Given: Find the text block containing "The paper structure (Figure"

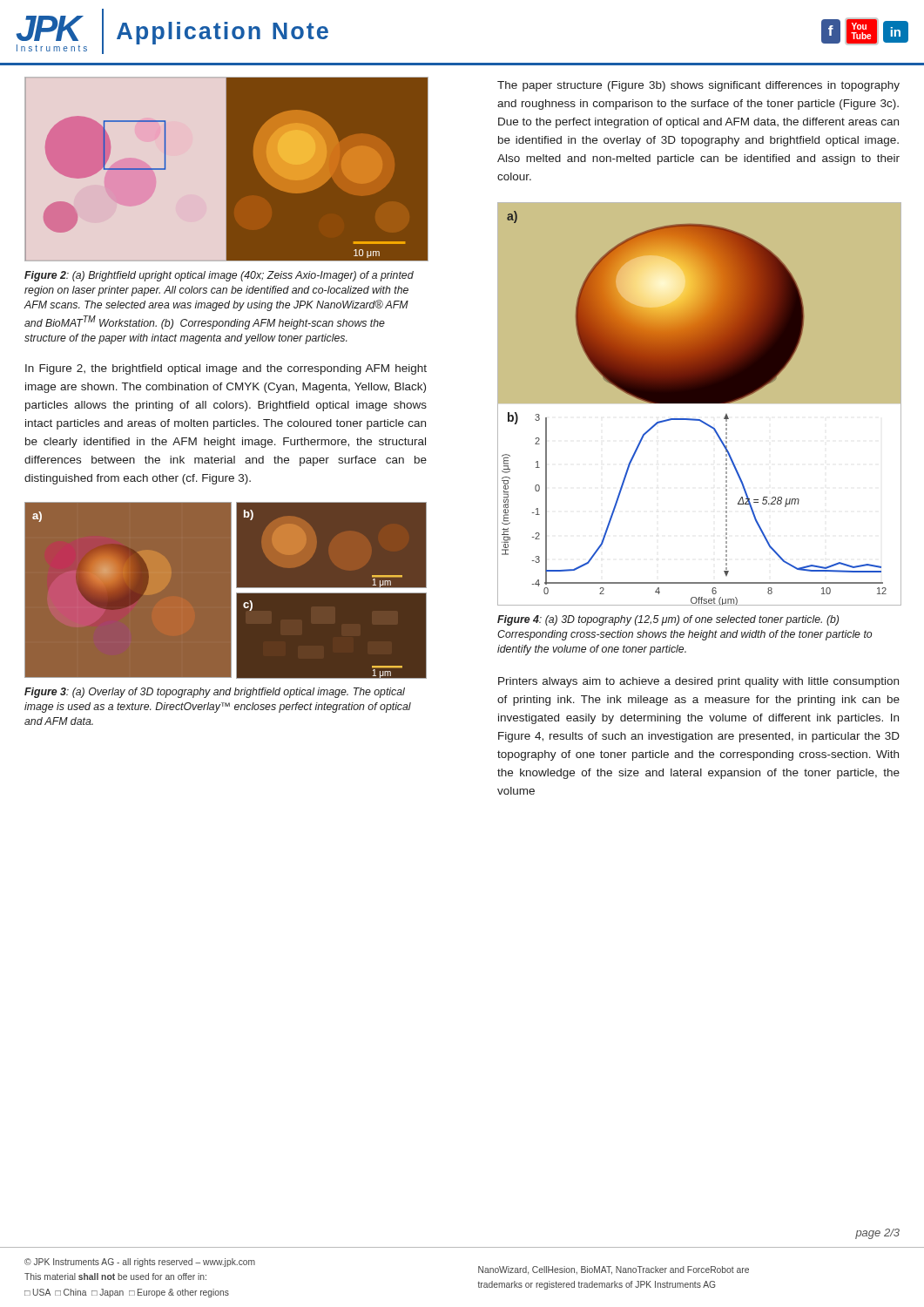Looking at the screenshot, I should click(698, 131).
